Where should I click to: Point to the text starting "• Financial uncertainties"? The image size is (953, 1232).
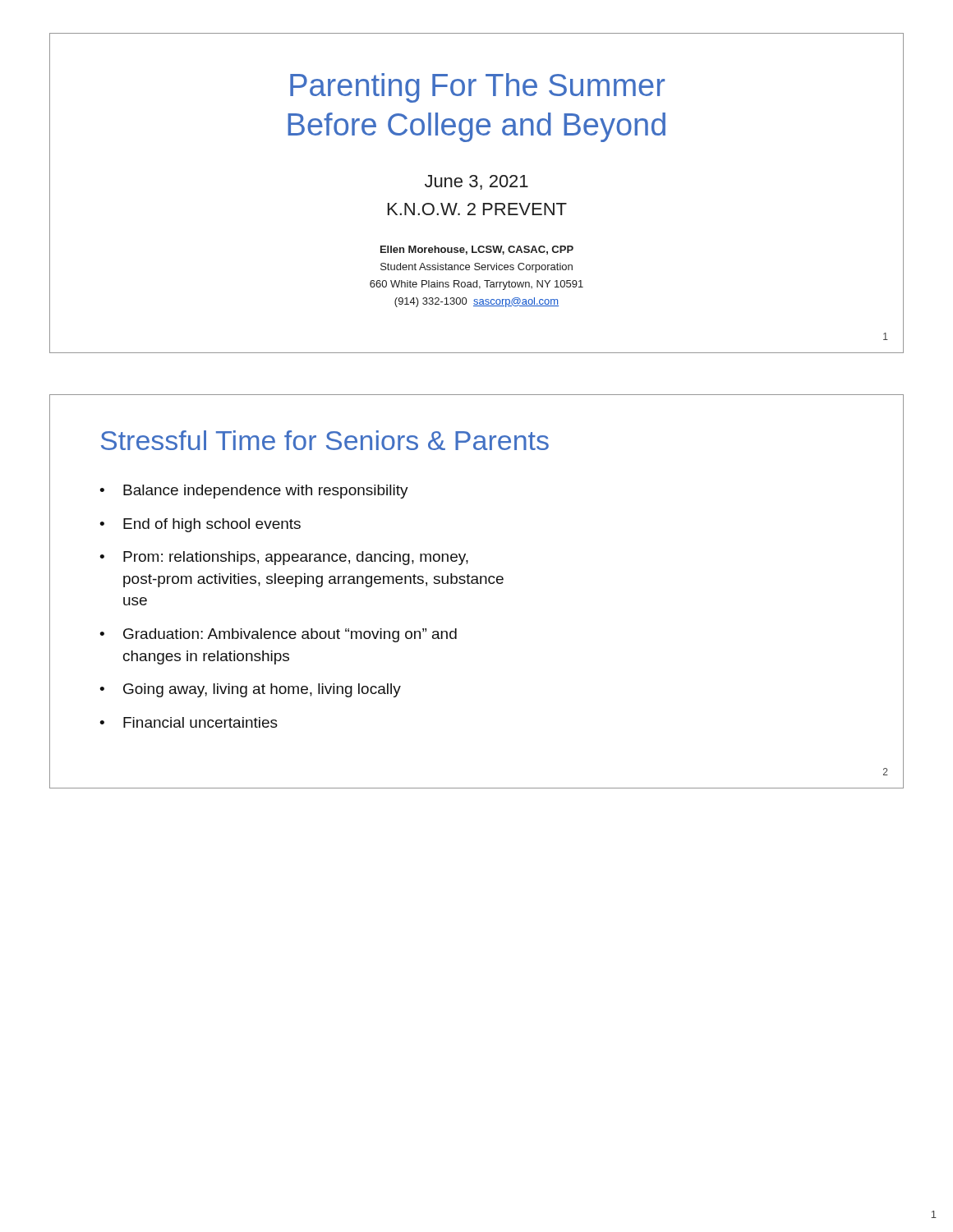coord(189,722)
